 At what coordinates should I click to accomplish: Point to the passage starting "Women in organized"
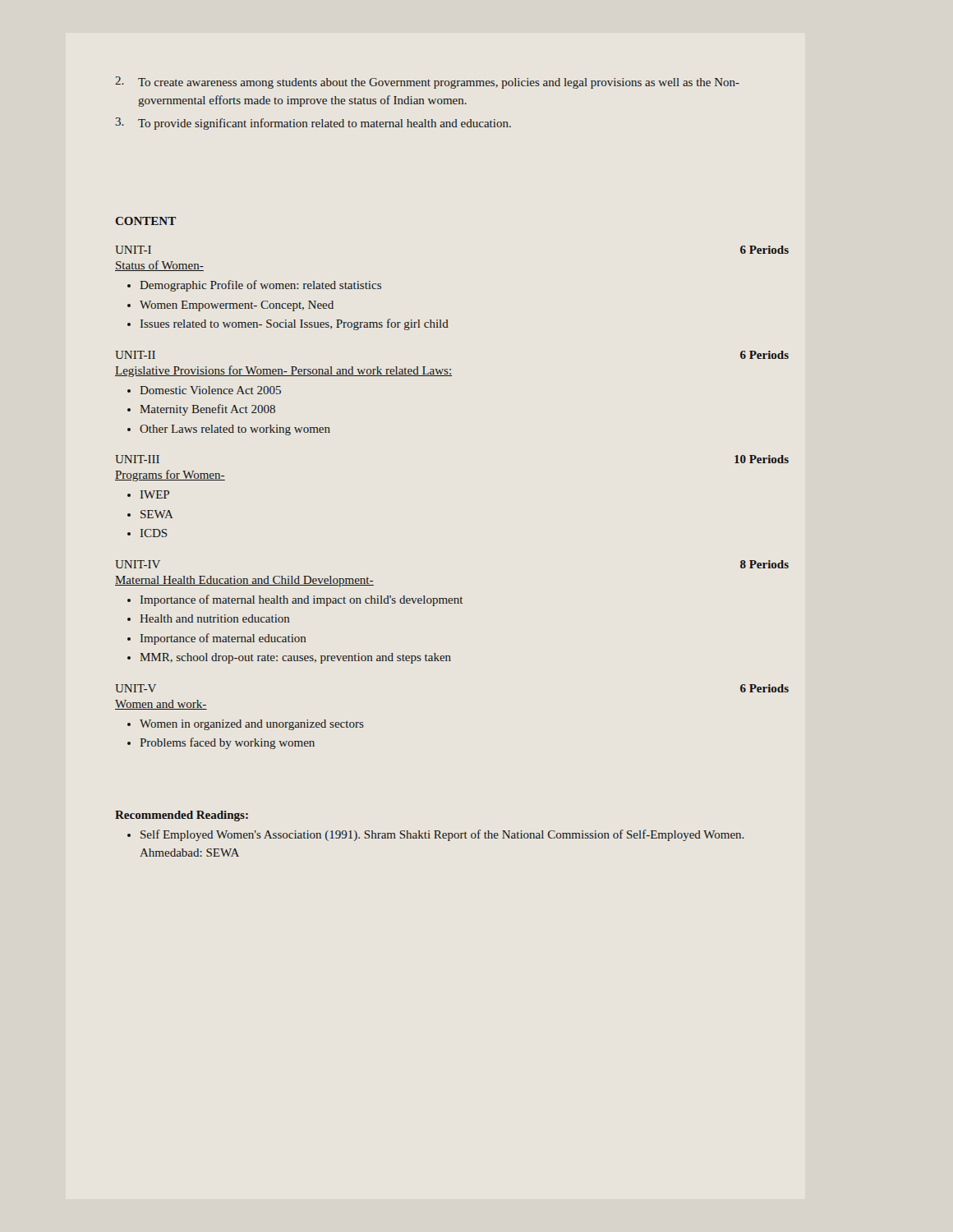click(x=252, y=723)
